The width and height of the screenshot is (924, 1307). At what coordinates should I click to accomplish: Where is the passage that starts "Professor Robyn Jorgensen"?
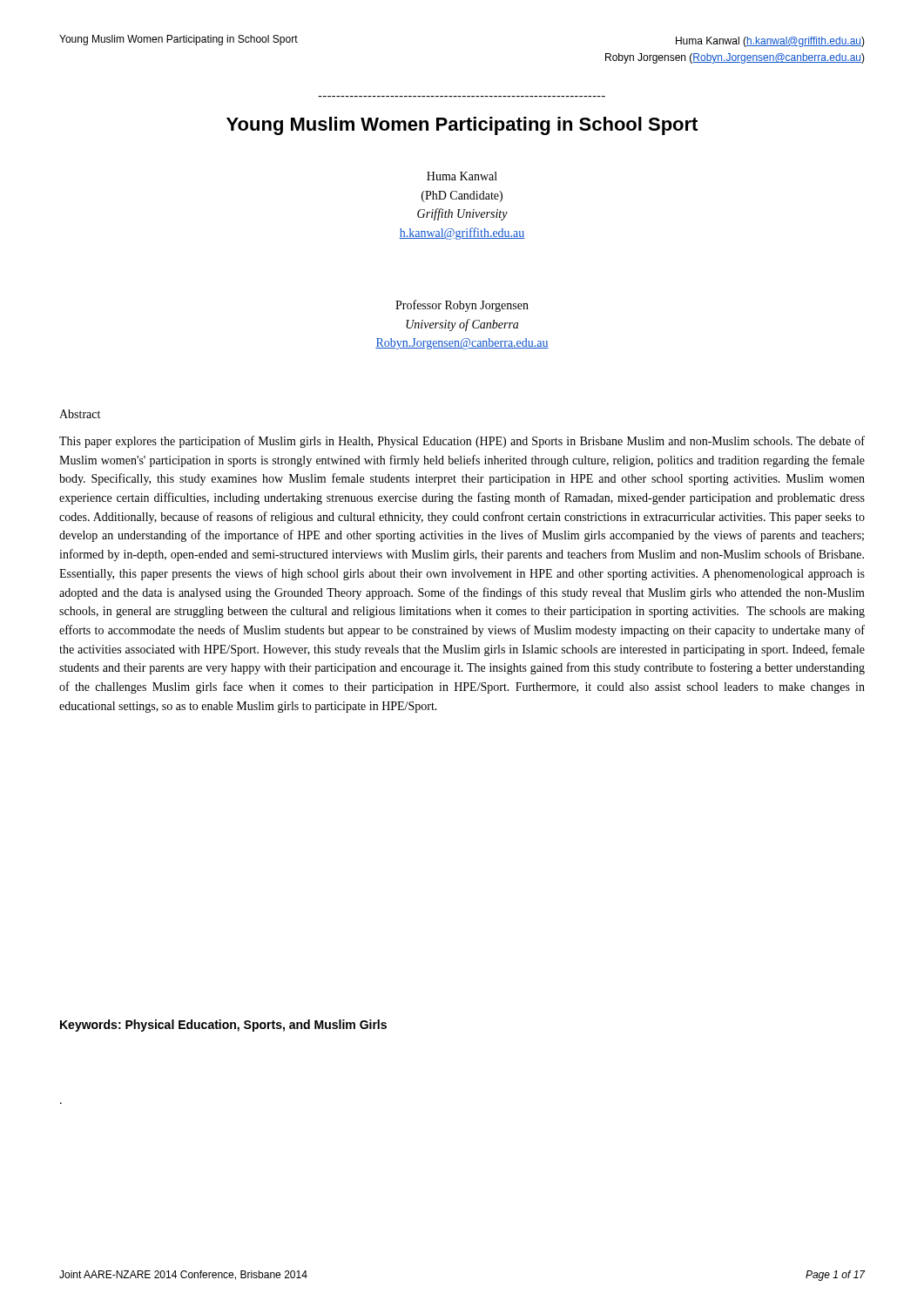pos(462,324)
